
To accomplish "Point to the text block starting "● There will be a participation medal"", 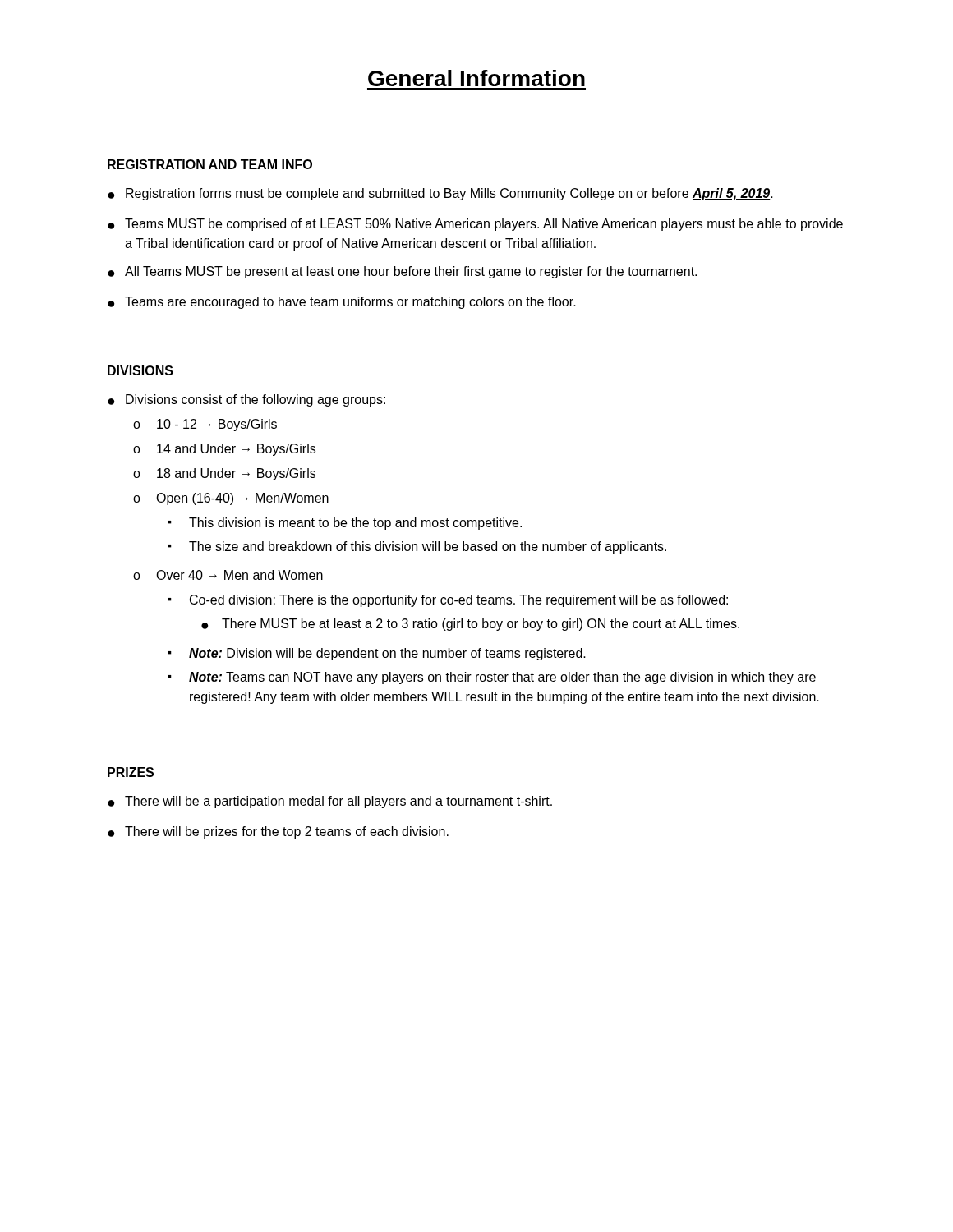I will 476,803.
